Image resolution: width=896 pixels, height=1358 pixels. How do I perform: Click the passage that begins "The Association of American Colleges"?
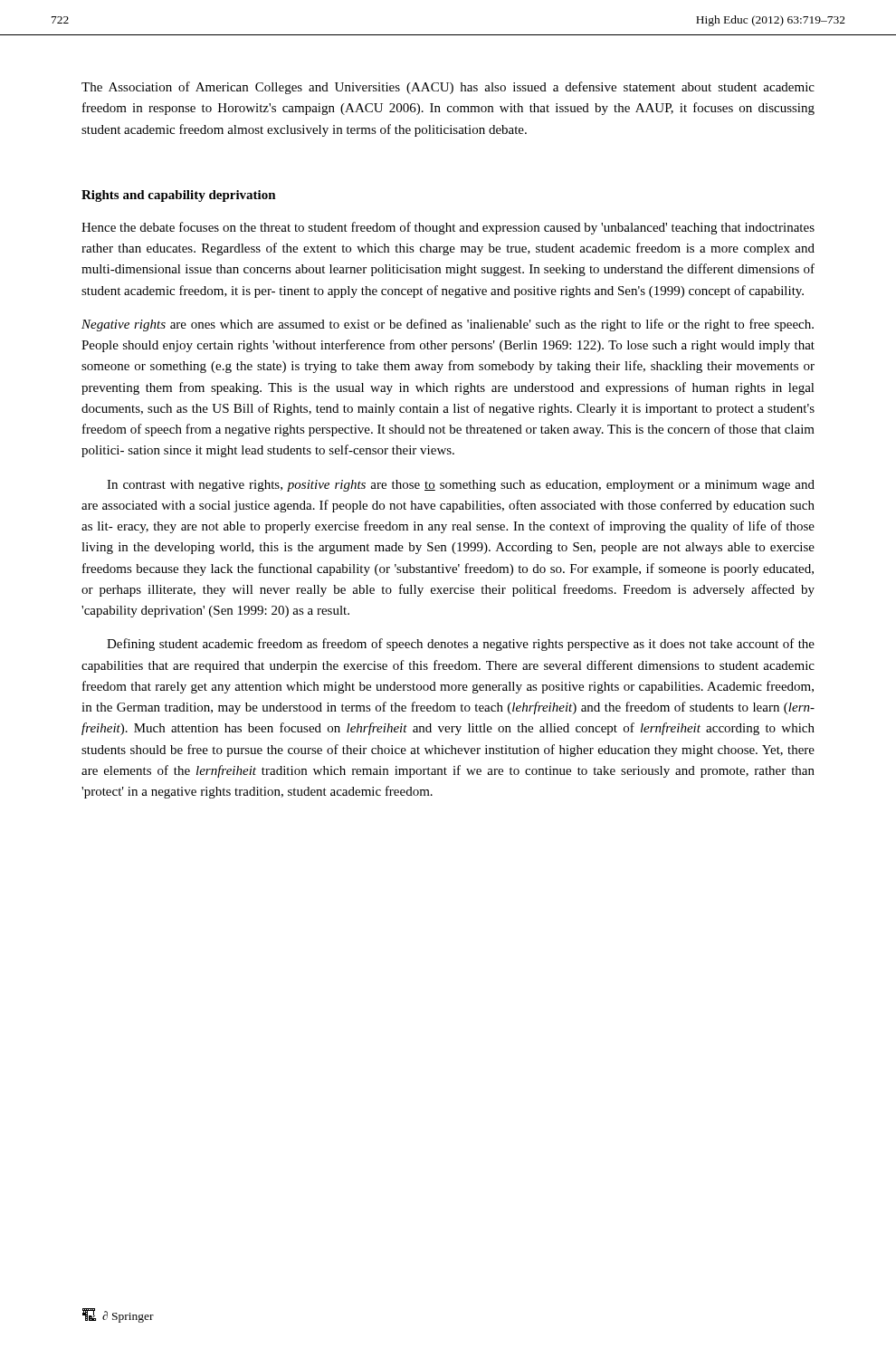coord(448,108)
